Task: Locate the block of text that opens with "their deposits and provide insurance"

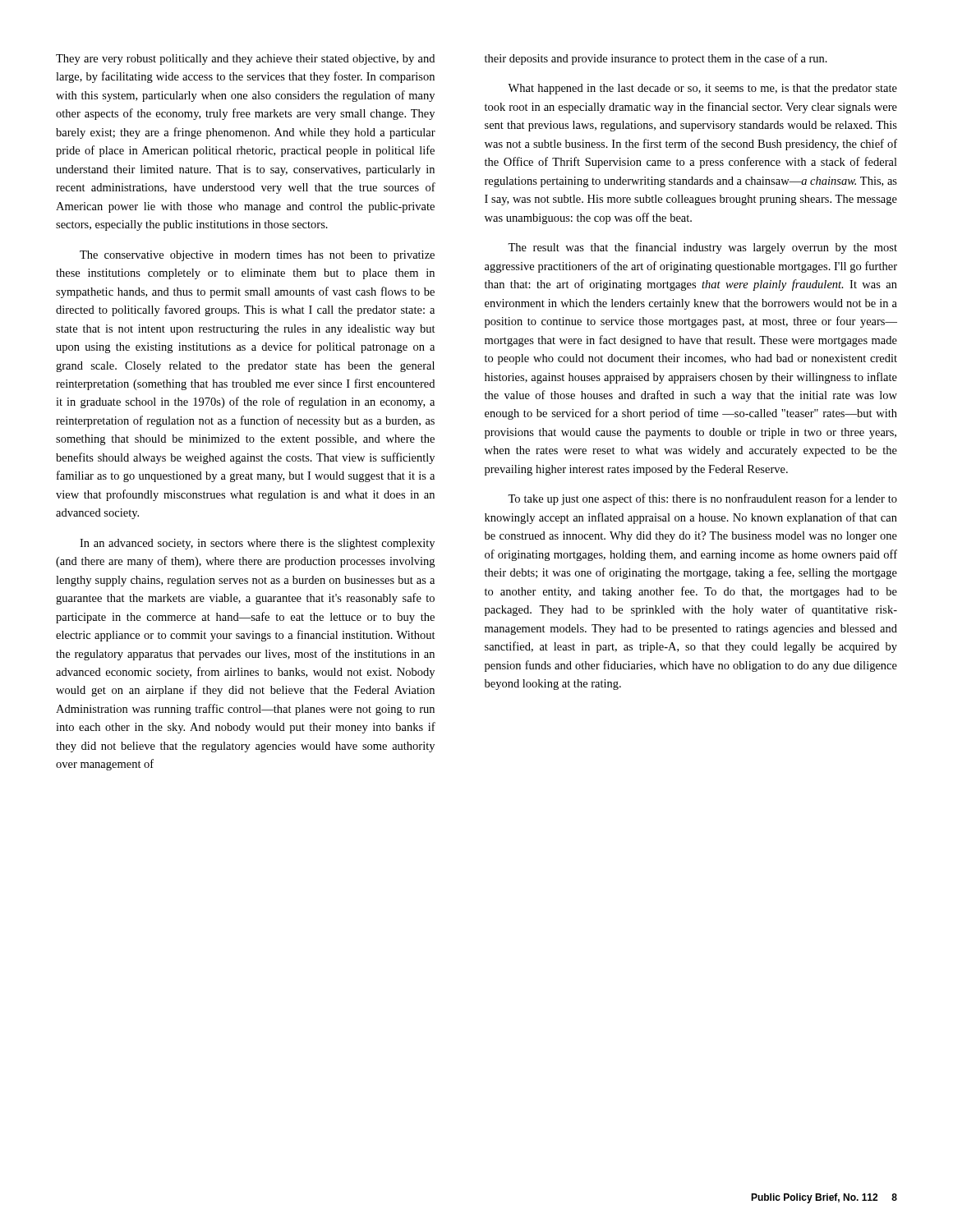Action: [691, 59]
